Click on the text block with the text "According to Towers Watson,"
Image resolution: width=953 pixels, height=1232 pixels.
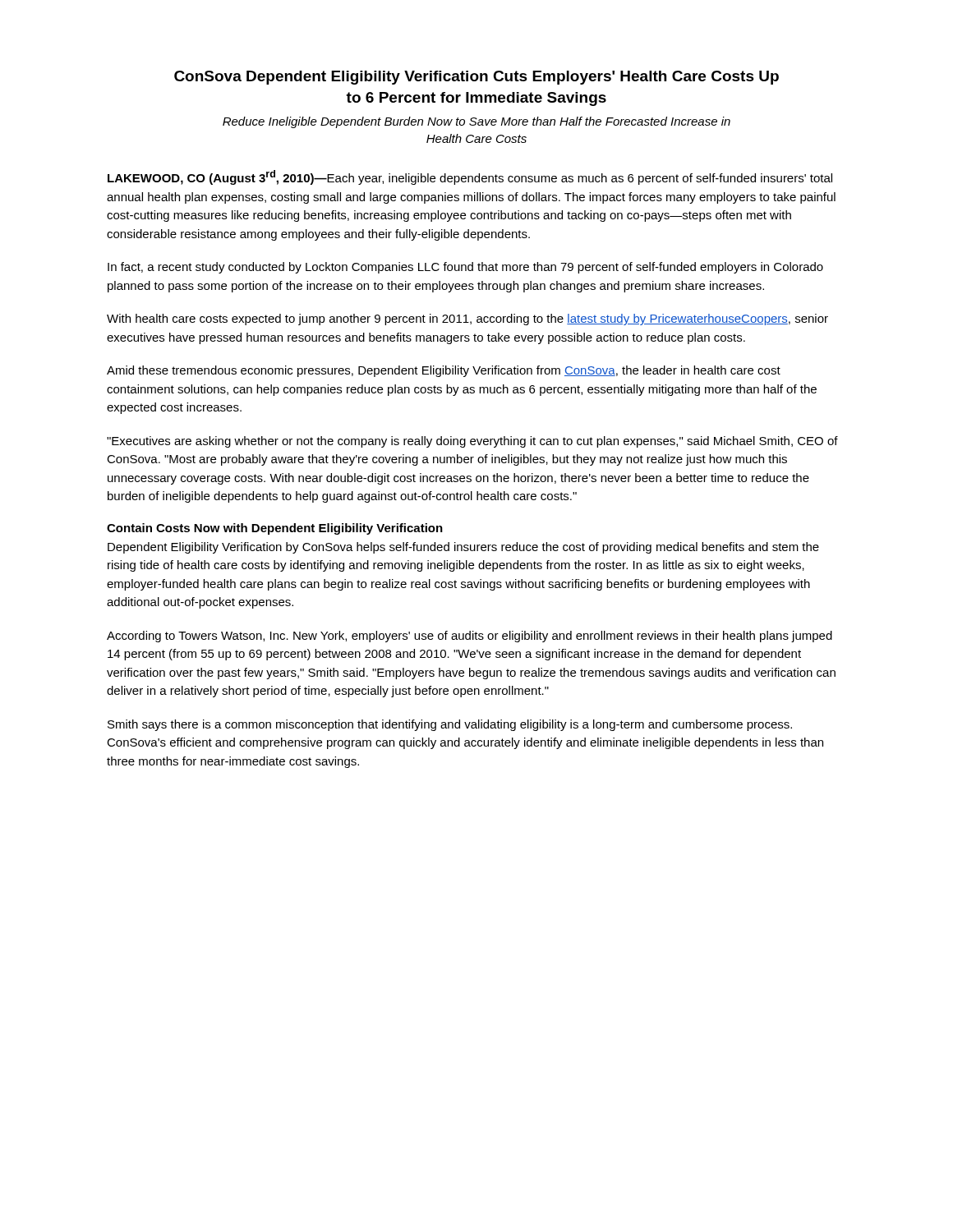[x=471, y=663]
